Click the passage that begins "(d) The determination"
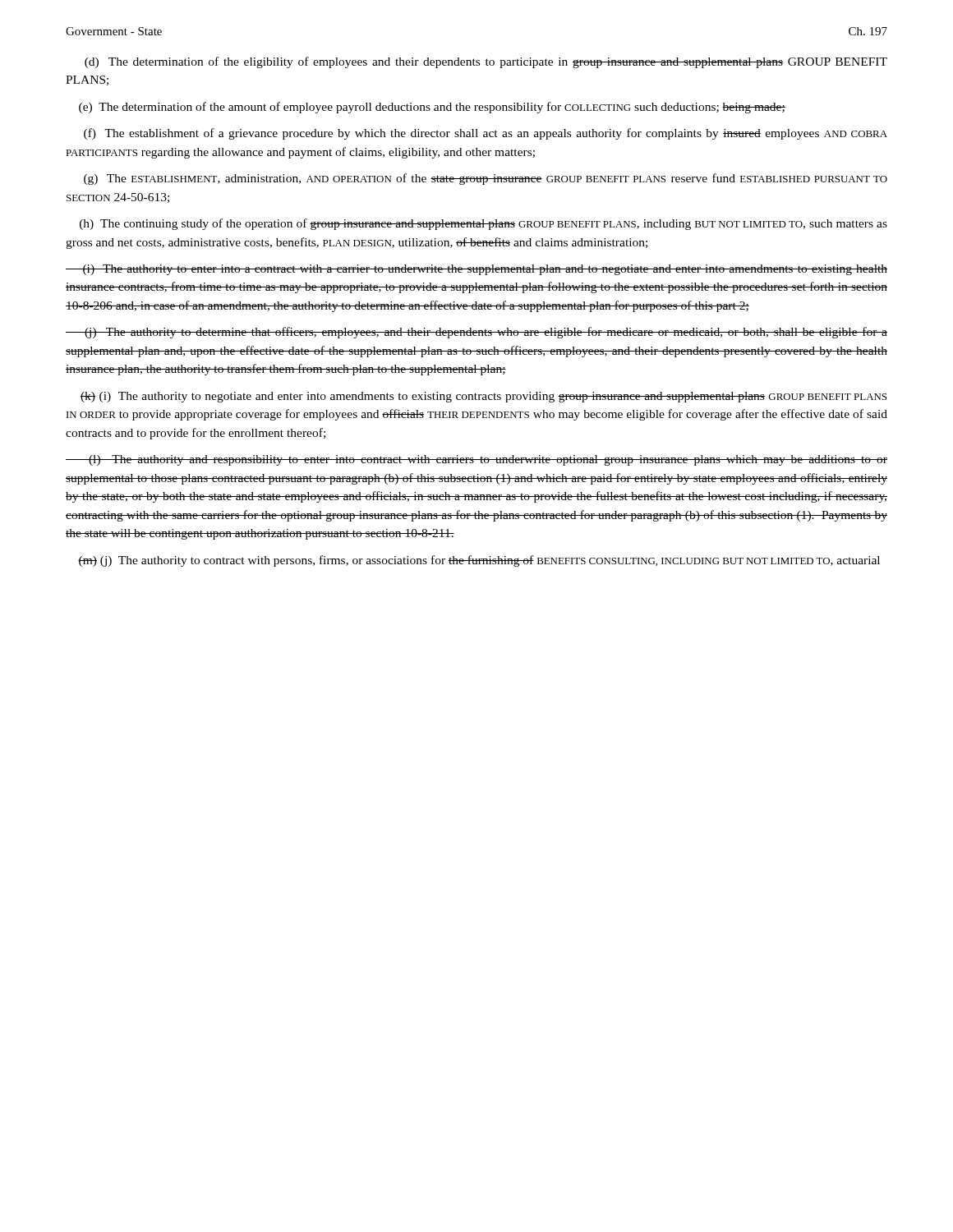Screen dimensions: 1232x953 point(476,70)
